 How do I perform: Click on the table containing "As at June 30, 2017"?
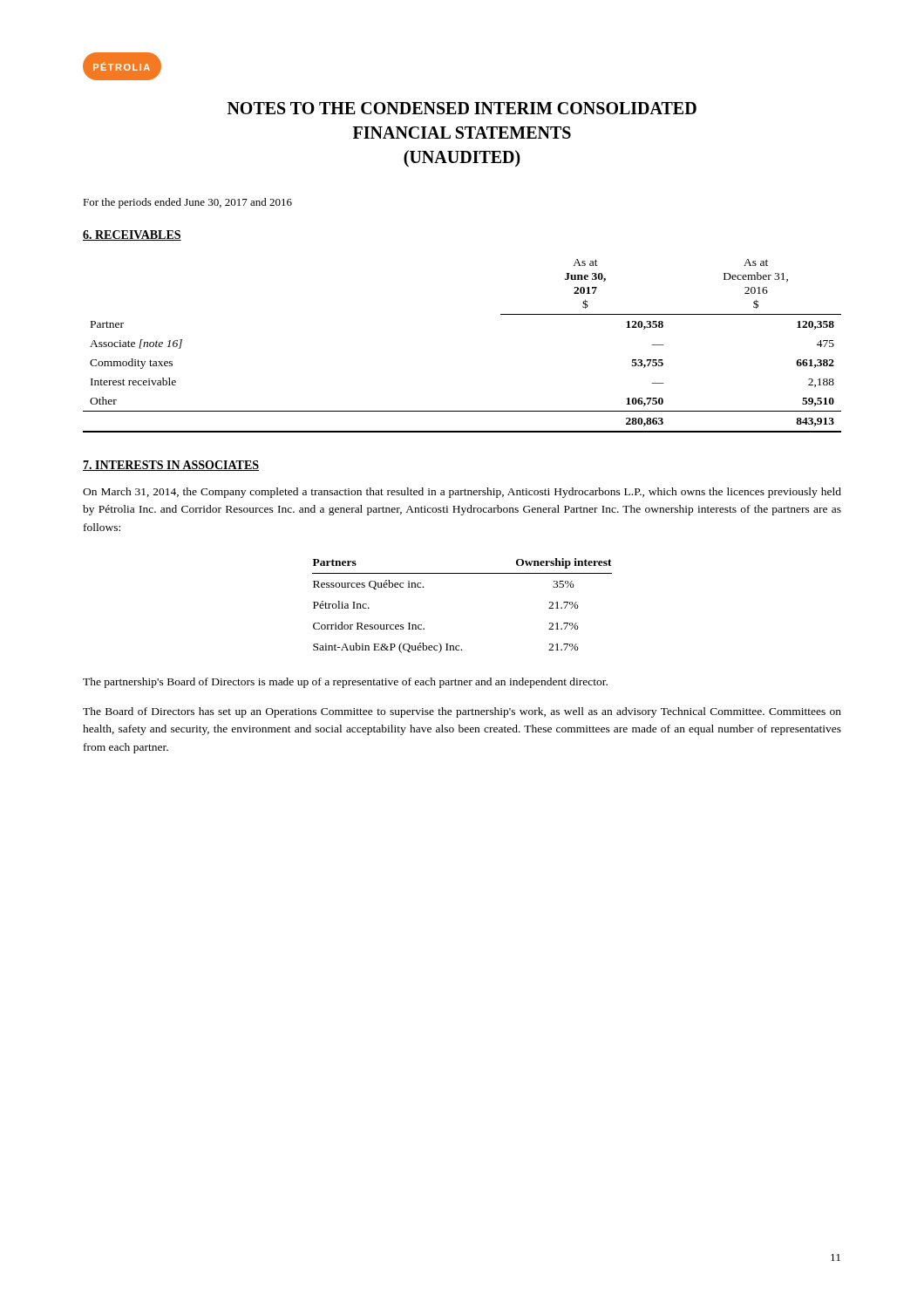(x=462, y=343)
